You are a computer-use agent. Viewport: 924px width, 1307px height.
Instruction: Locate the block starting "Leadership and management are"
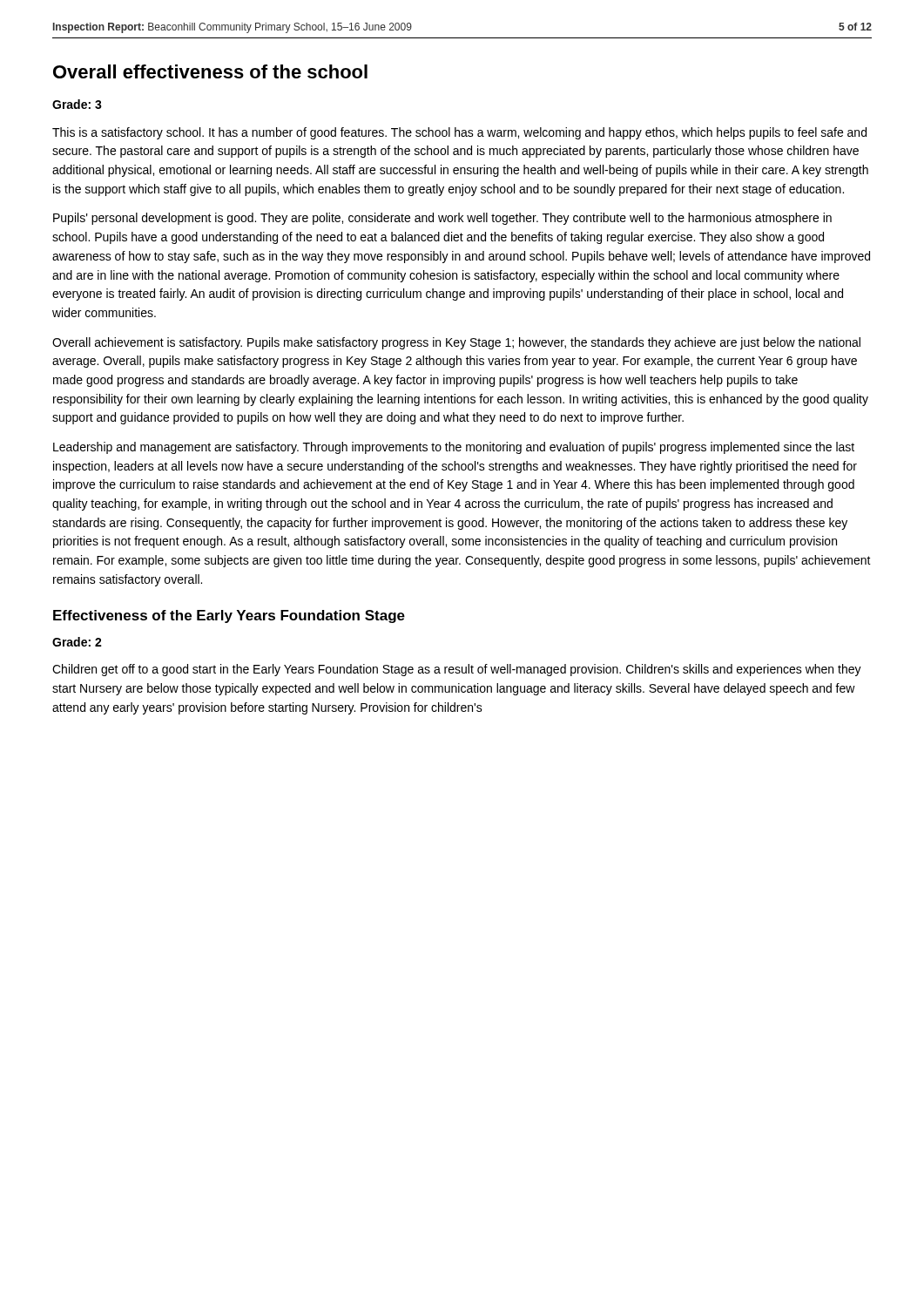tap(462, 514)
